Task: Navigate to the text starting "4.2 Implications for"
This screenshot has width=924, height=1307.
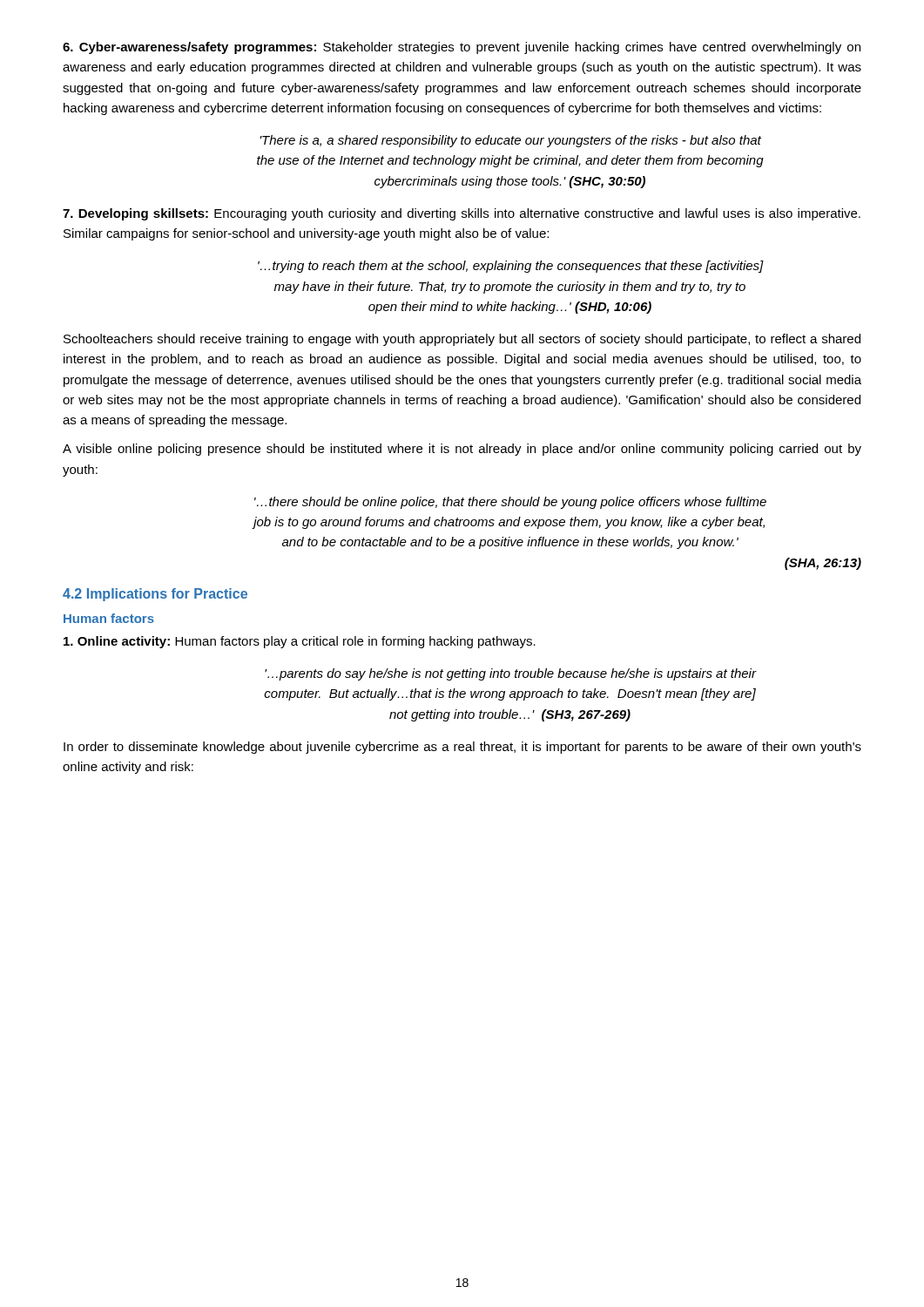Action: 155,594
